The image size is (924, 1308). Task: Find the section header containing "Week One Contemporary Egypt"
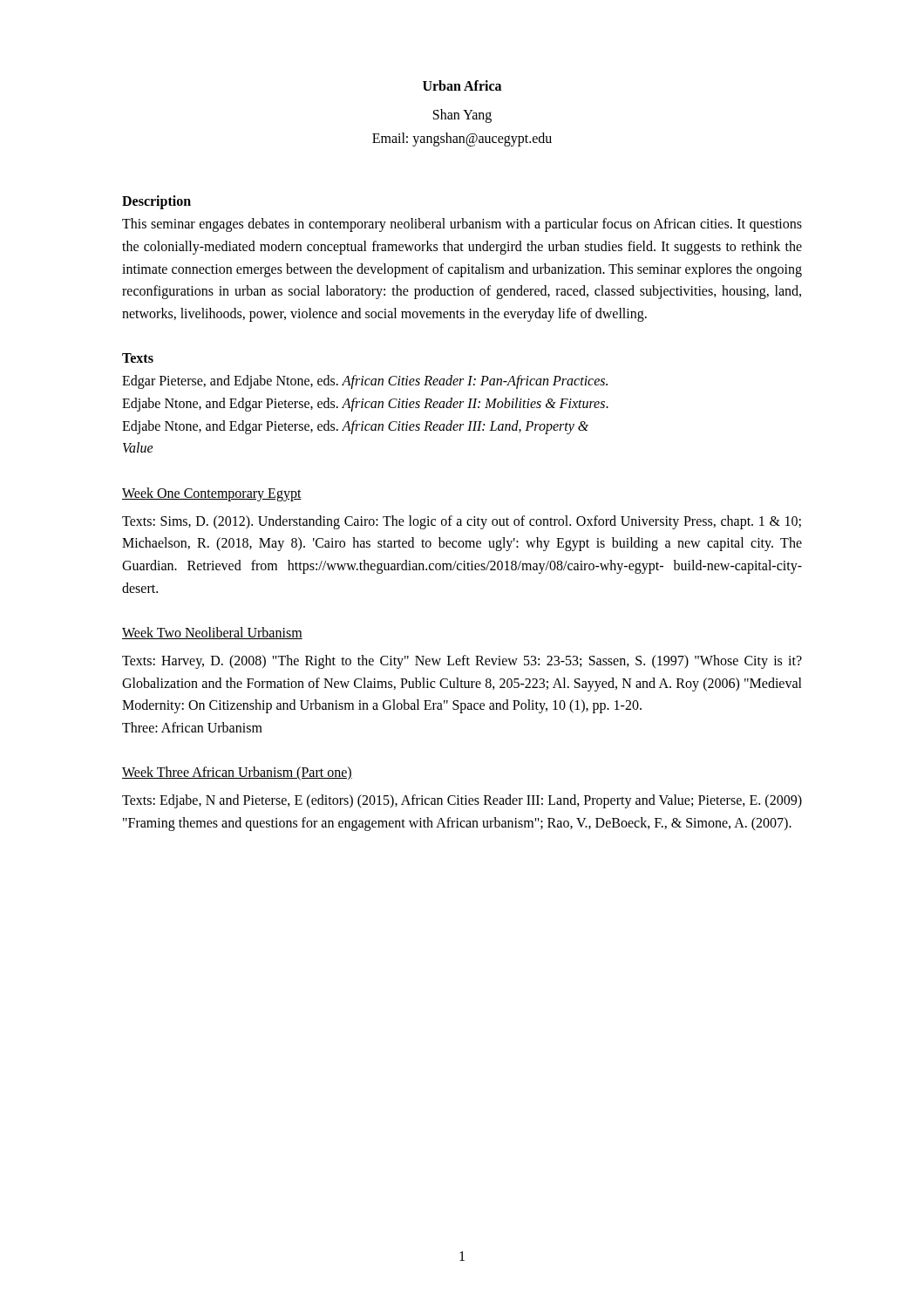coord(212,493)
